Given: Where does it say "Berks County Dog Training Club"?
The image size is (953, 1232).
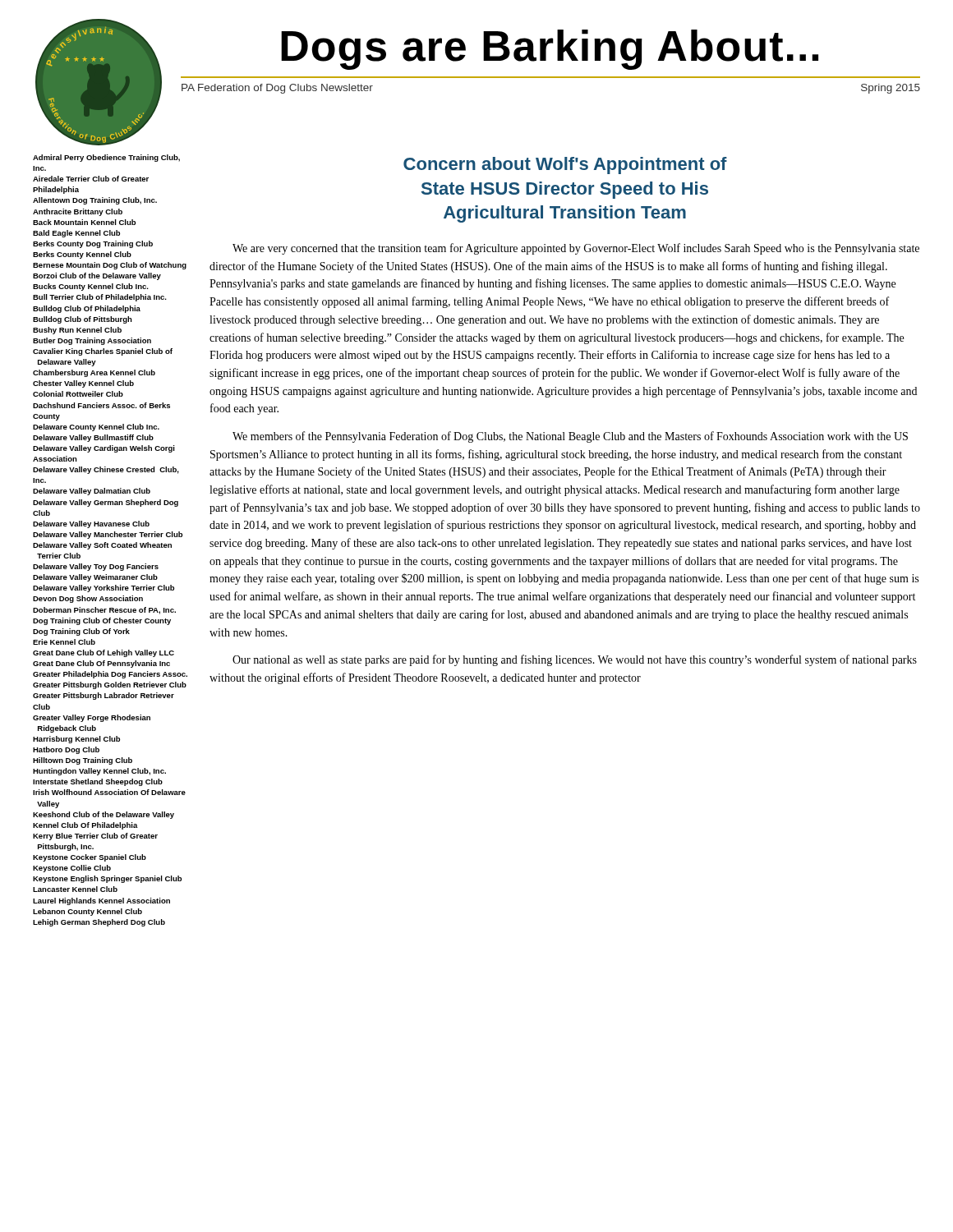Looking at the screenshot, I should point(93,243).
